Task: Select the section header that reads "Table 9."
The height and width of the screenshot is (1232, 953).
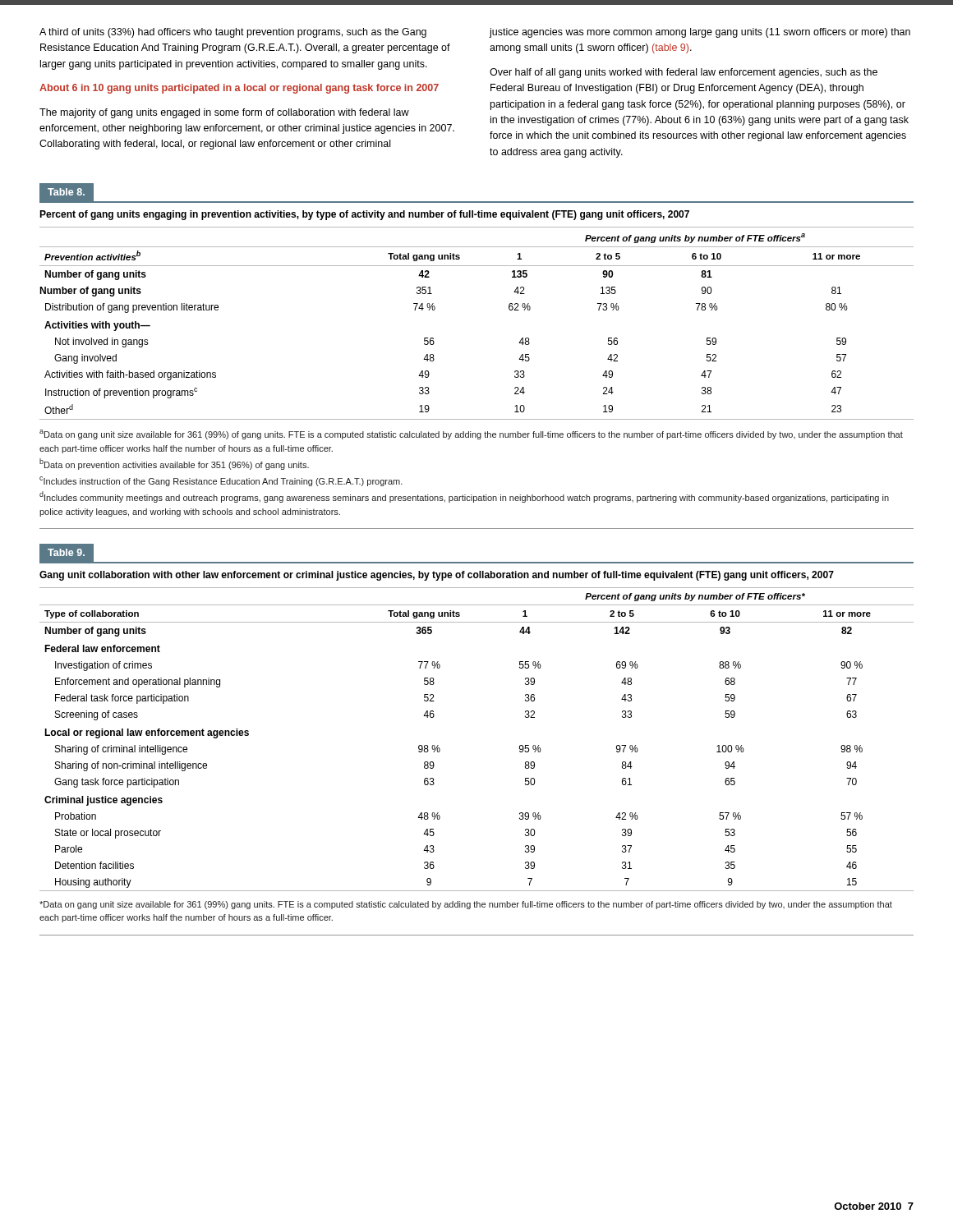Action: (x=66, y=553)
